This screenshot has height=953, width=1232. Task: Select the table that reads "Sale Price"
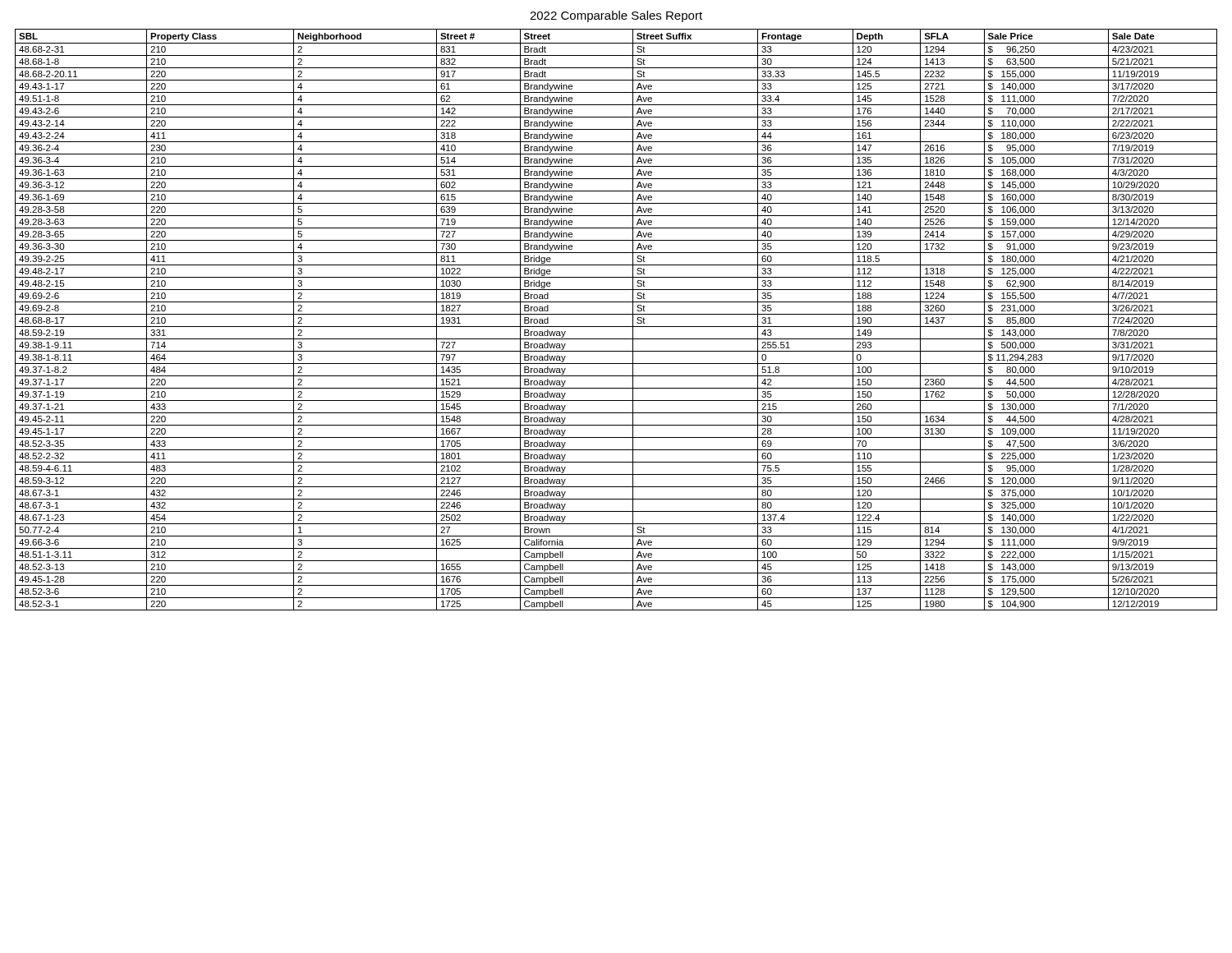[x=616, y=320]
